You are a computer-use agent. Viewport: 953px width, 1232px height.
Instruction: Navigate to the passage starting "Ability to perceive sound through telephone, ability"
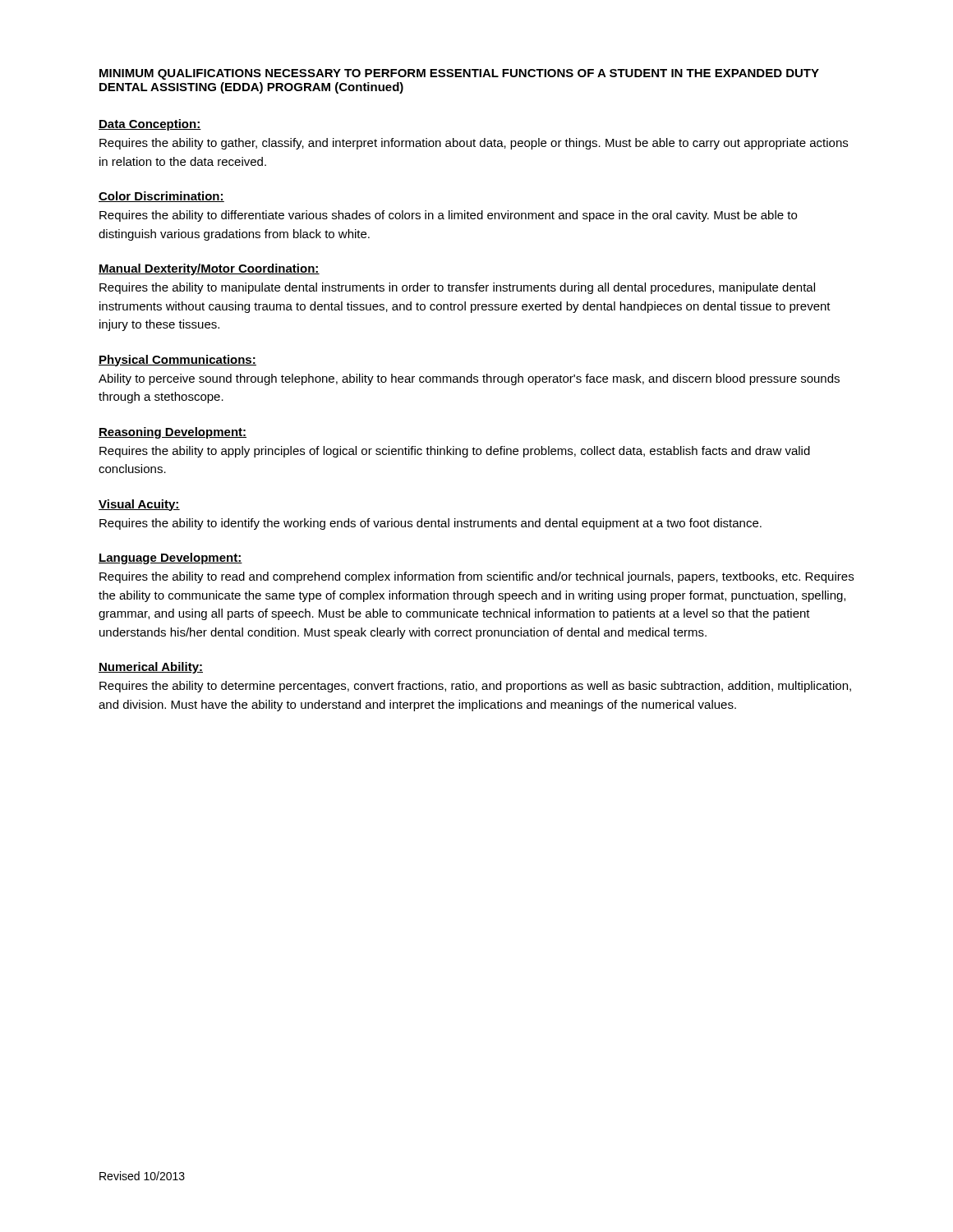(476, 388)
